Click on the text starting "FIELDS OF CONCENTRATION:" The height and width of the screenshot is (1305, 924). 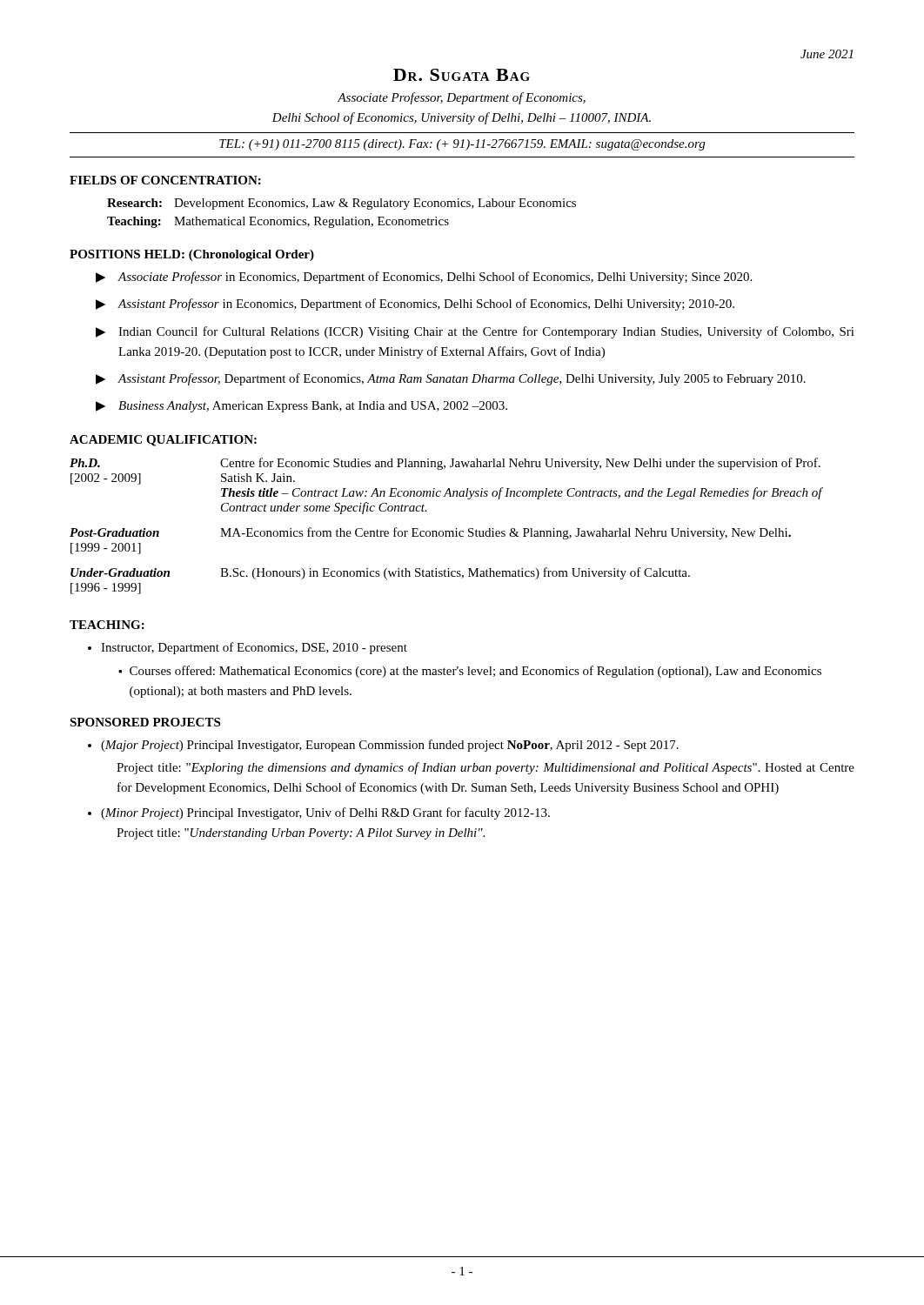pyautogui.click(x=166, y=180)
